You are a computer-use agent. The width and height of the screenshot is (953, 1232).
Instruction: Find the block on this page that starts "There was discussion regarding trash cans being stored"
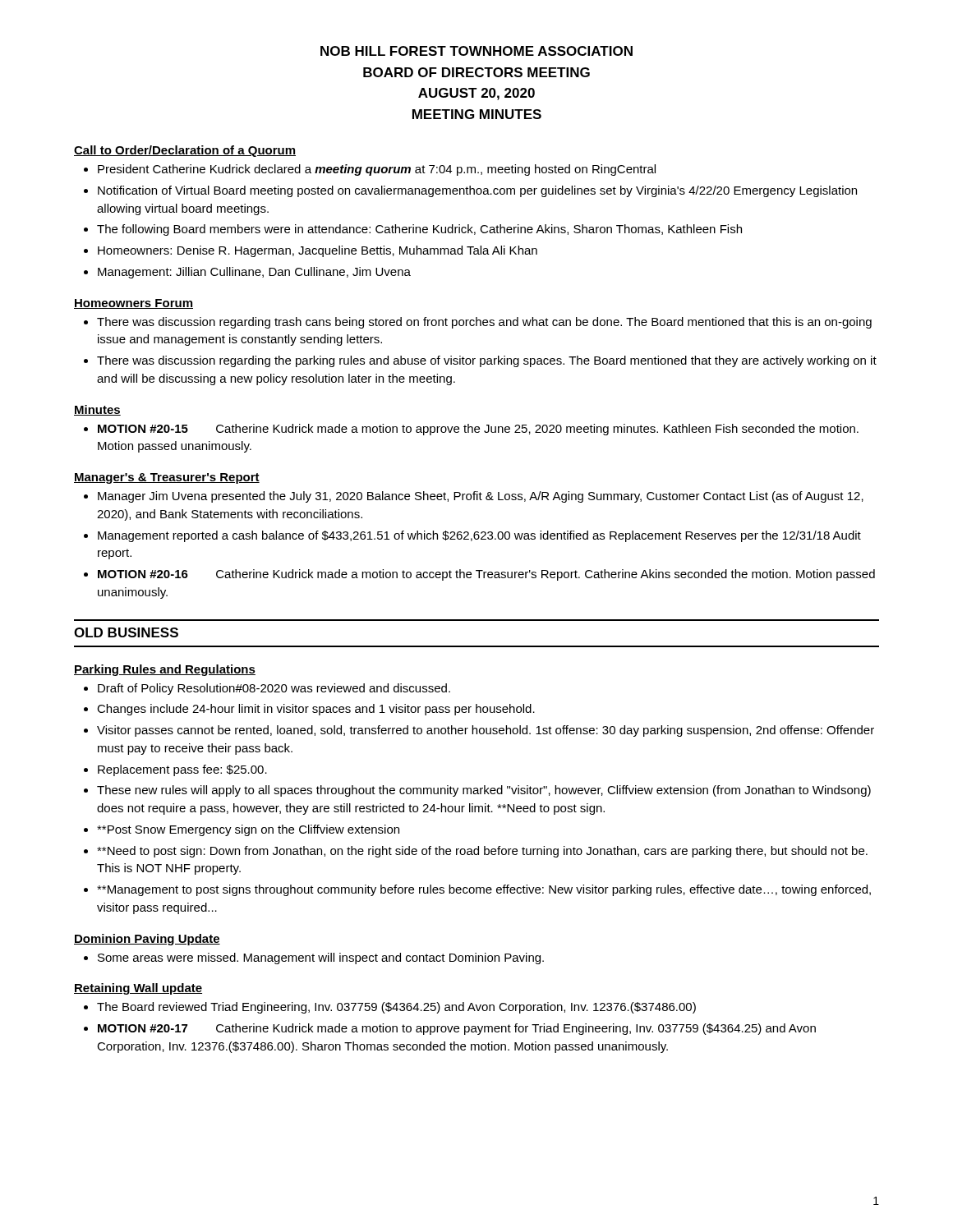click(476, 330)
